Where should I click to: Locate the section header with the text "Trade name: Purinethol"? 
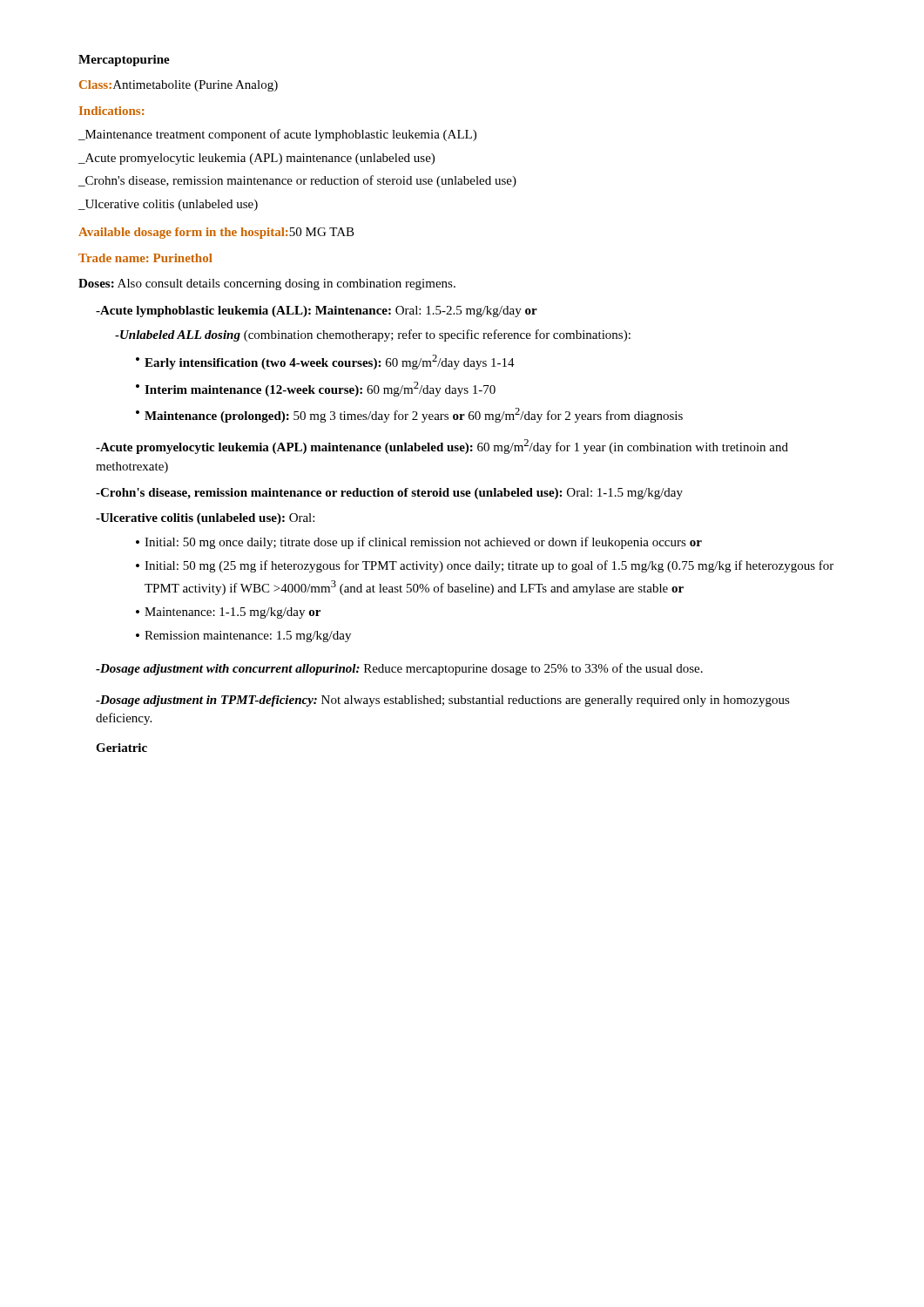145,257
